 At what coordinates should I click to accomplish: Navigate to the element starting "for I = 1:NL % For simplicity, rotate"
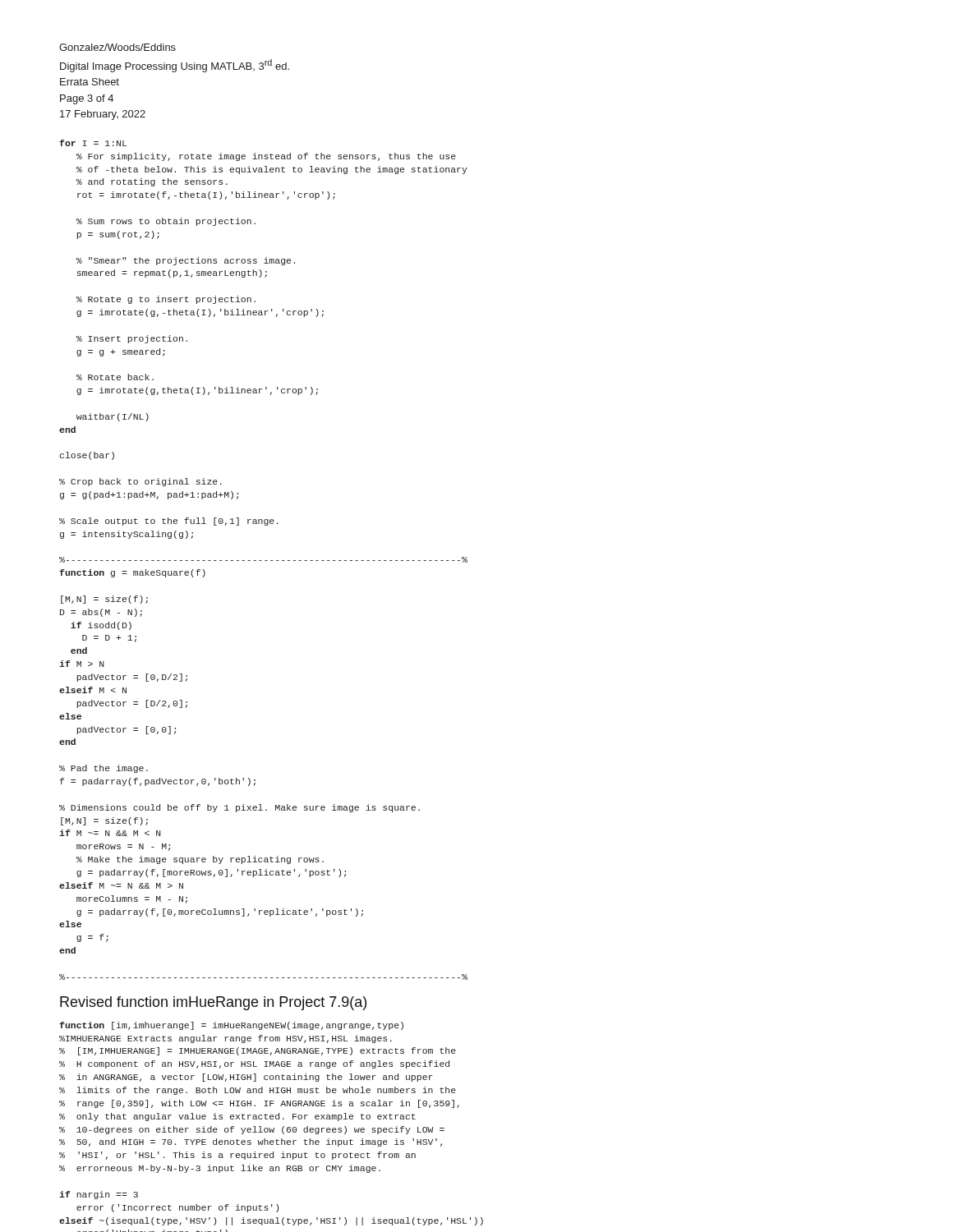pos(476,560)
